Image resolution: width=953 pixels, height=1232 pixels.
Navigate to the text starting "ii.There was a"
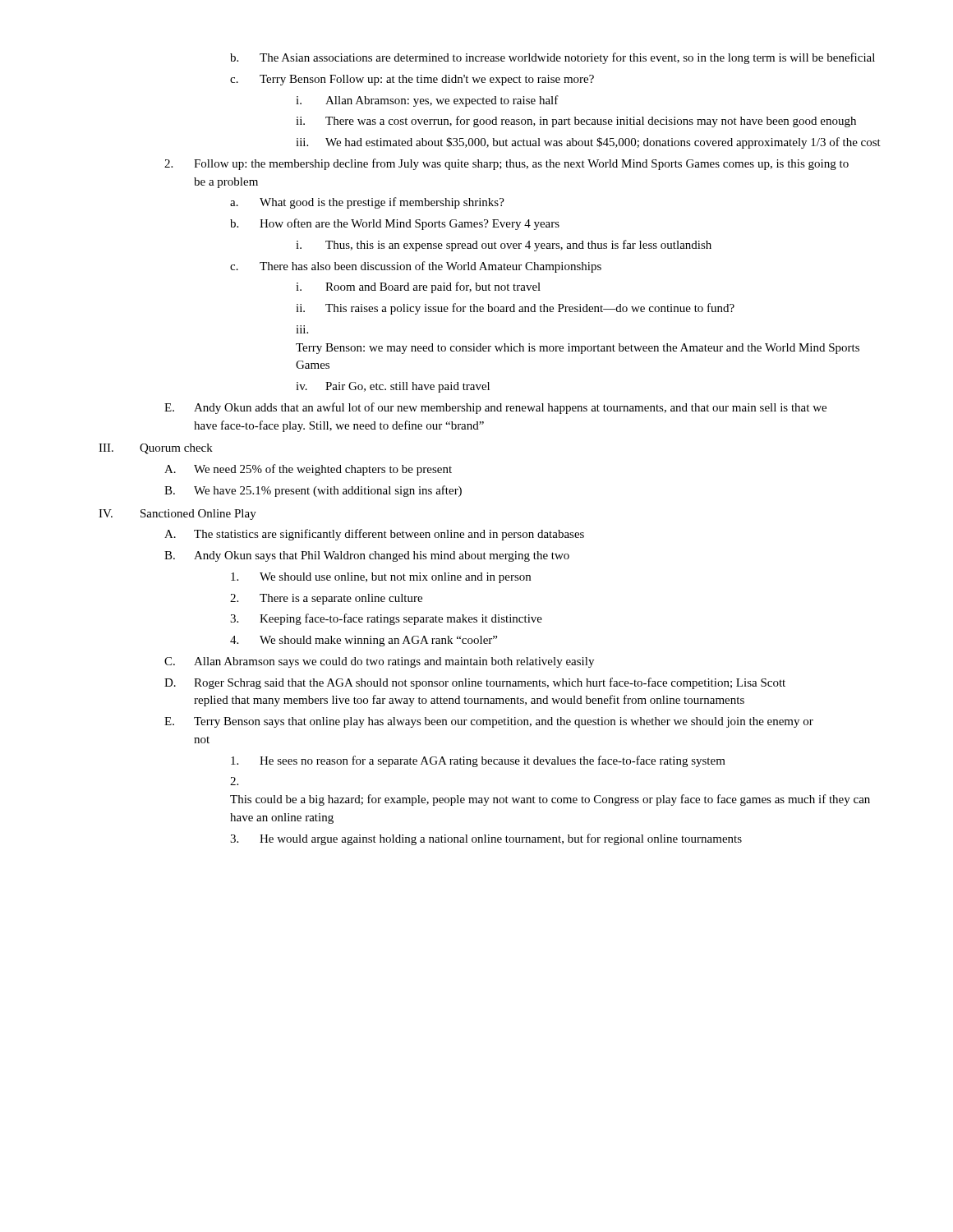tap(576, 122)
